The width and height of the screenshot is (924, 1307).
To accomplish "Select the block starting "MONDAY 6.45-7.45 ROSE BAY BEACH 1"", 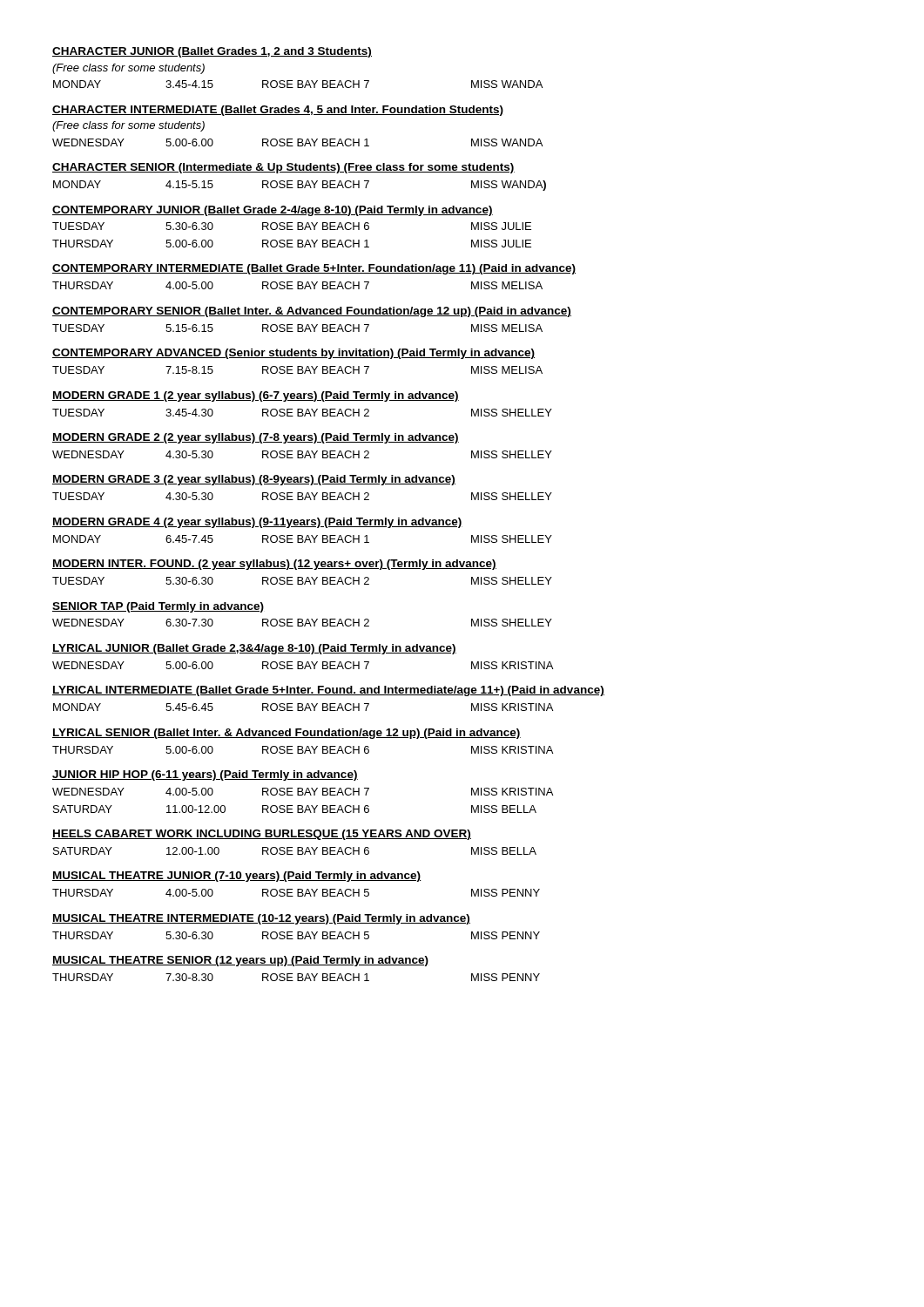I will (348, 539).
